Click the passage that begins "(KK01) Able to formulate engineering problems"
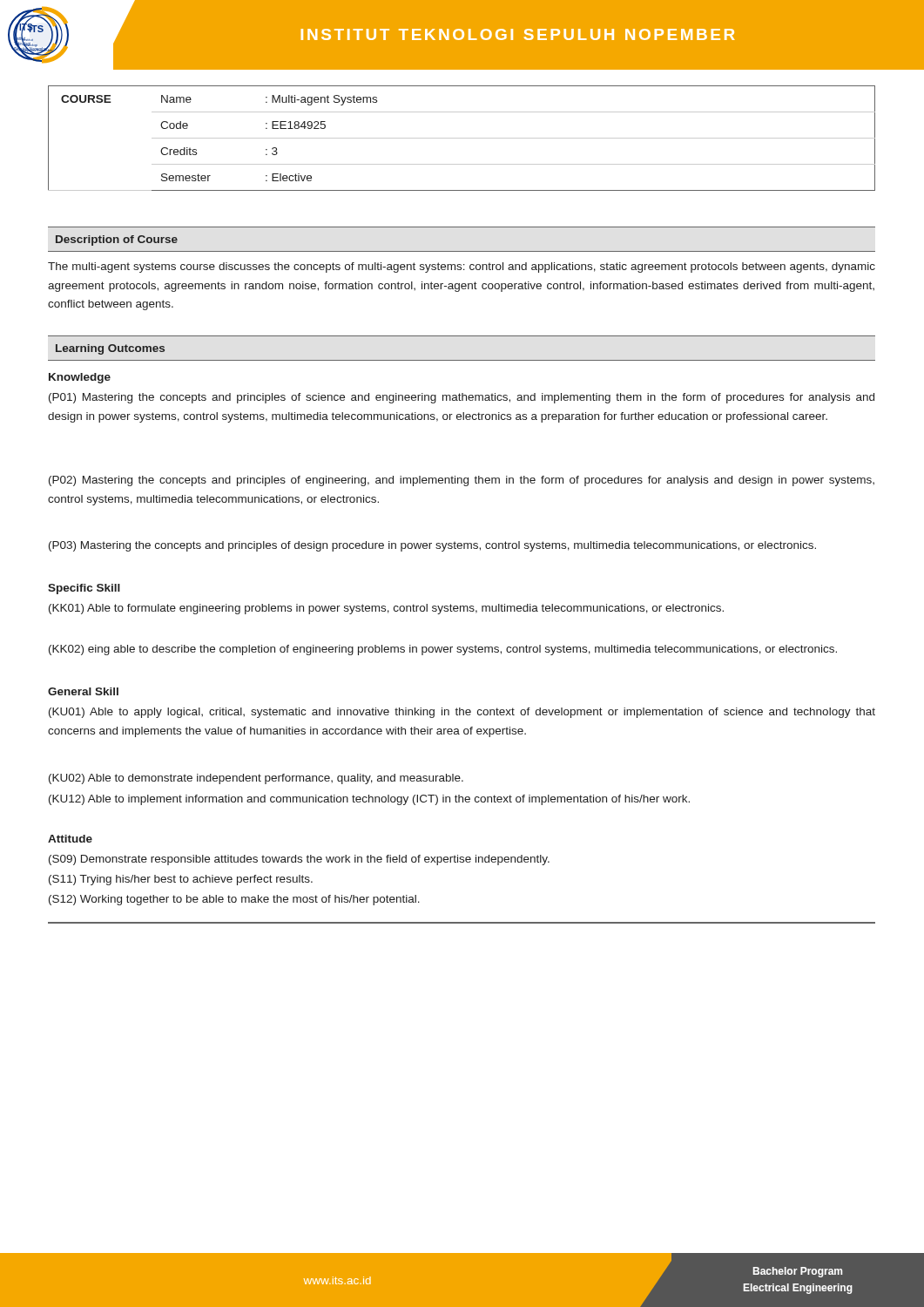Image resolution: width=924 pixels, height=1307 pixels. point(386,608)
